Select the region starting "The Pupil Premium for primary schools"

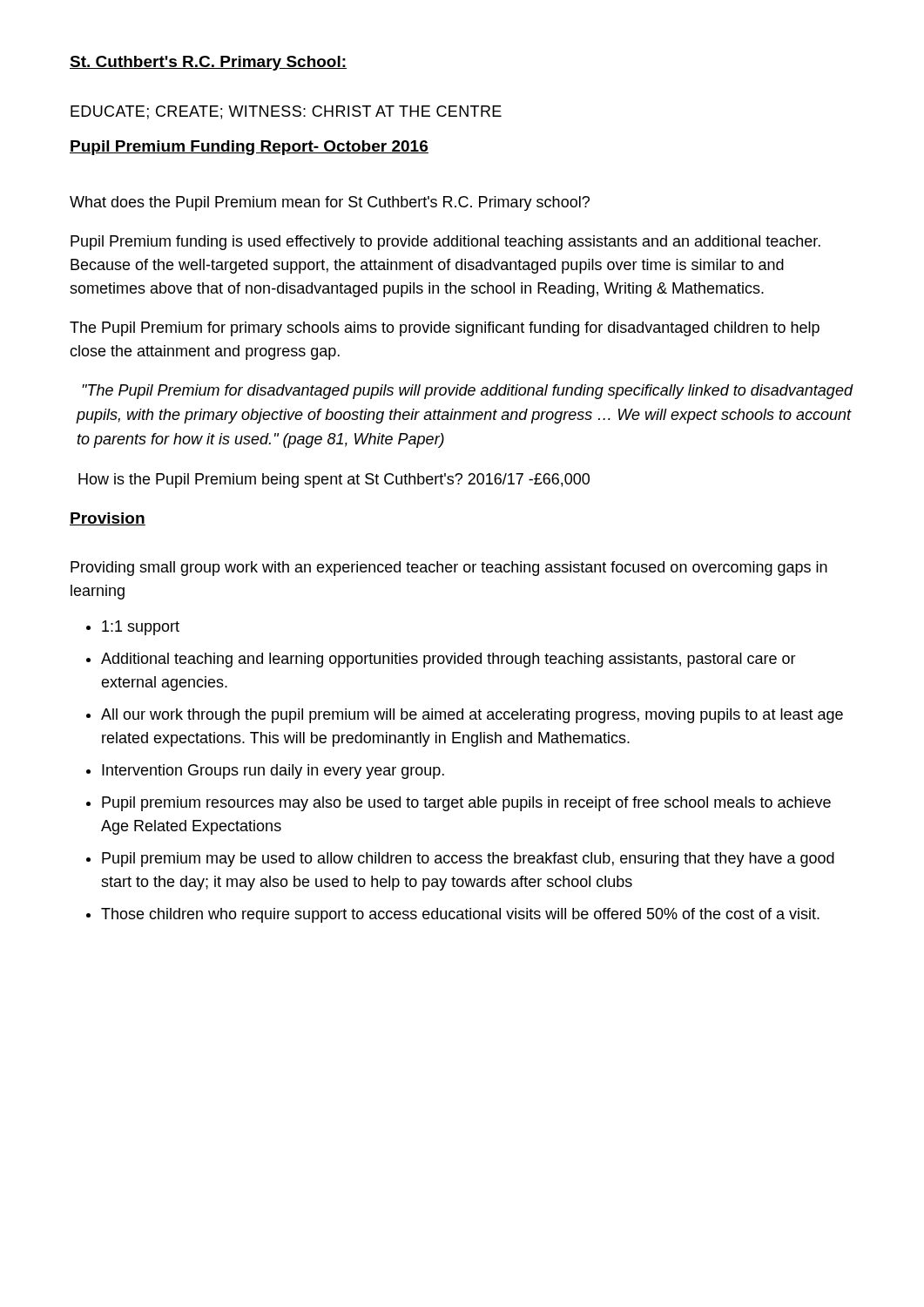(462, 340)
